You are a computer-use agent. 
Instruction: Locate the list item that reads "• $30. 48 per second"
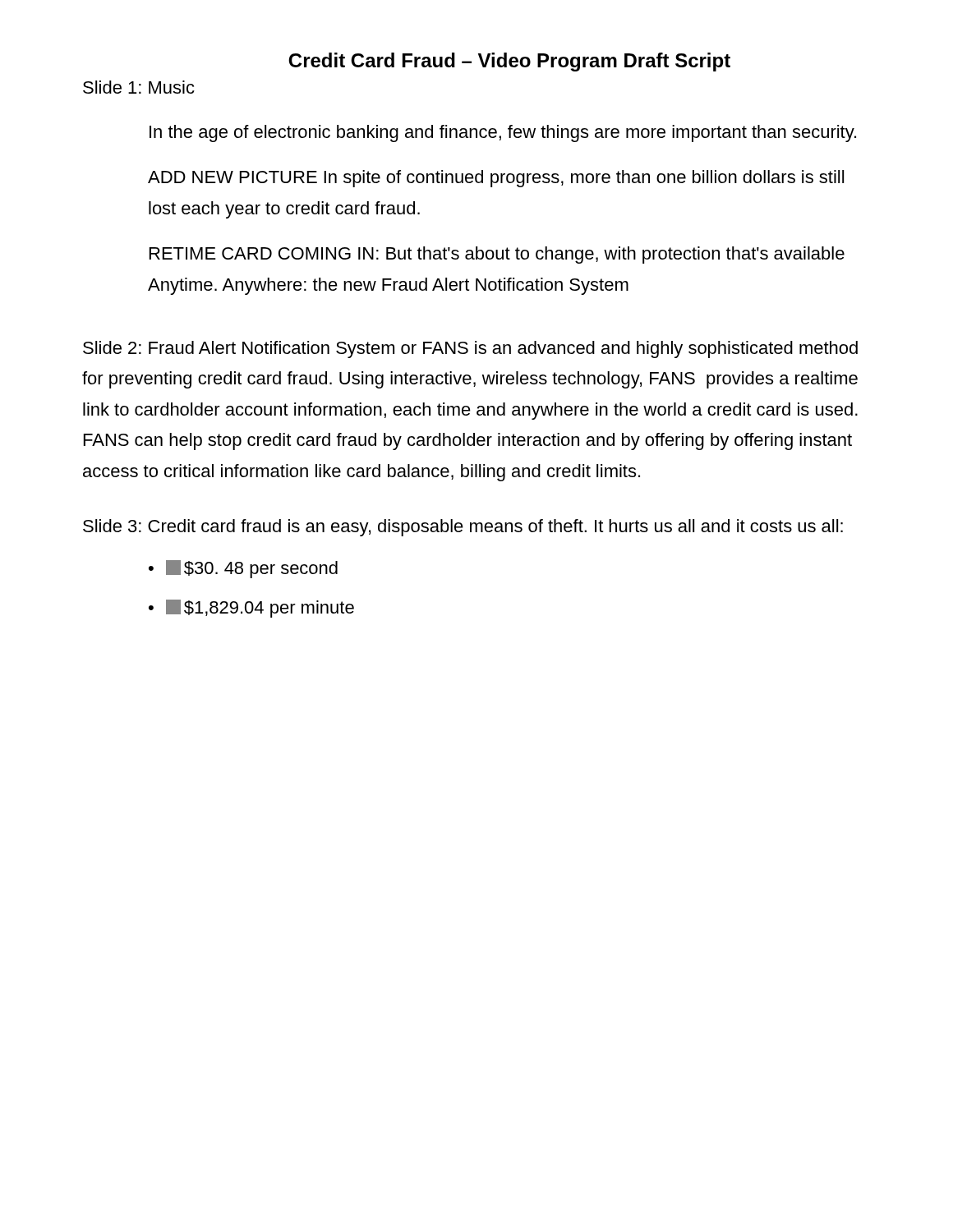coord(243,568)
